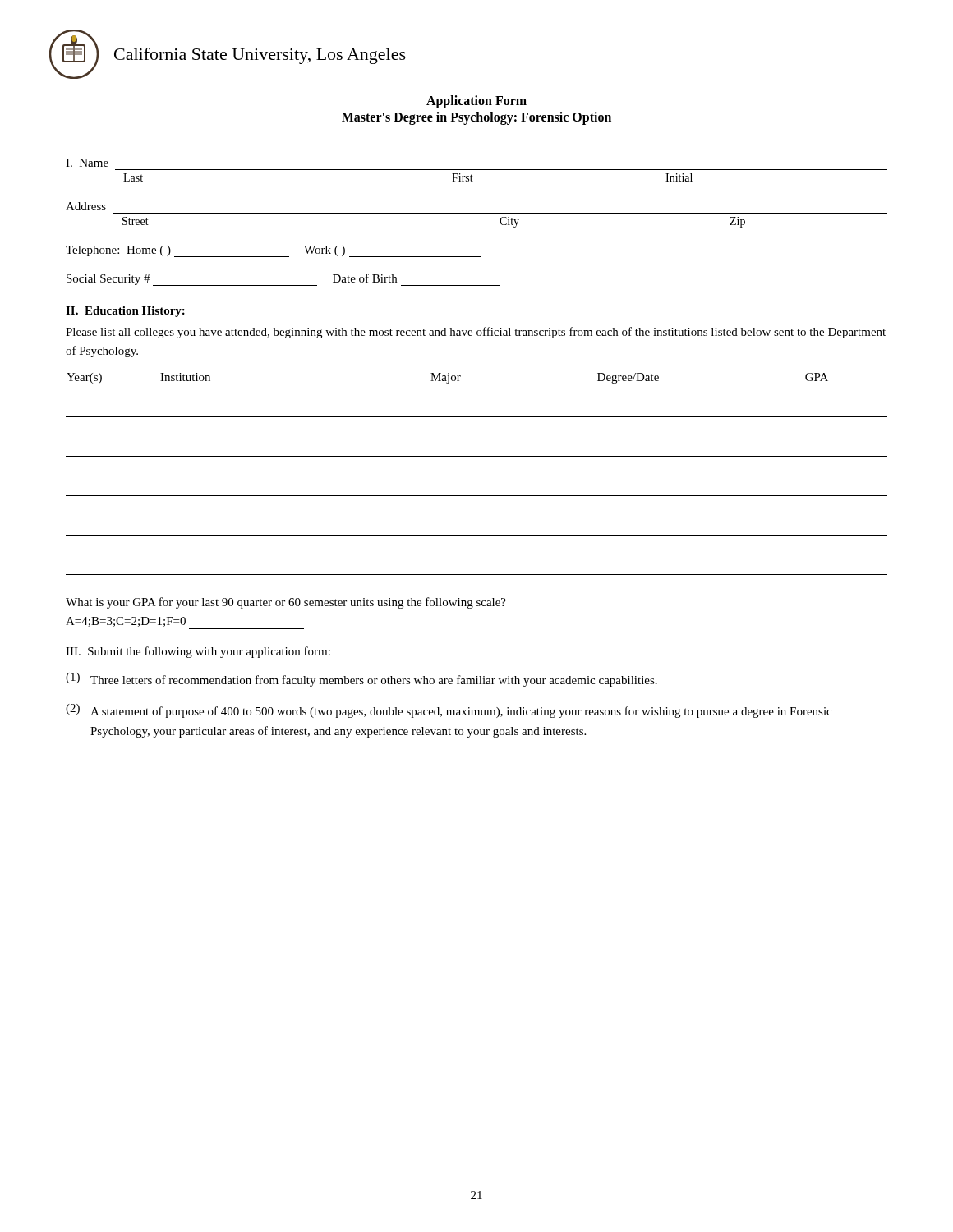953x1232 pixels.
Task: Locate the block of text that opens with "Please list all colleges you have attended, beginning"
Action: 476,341
